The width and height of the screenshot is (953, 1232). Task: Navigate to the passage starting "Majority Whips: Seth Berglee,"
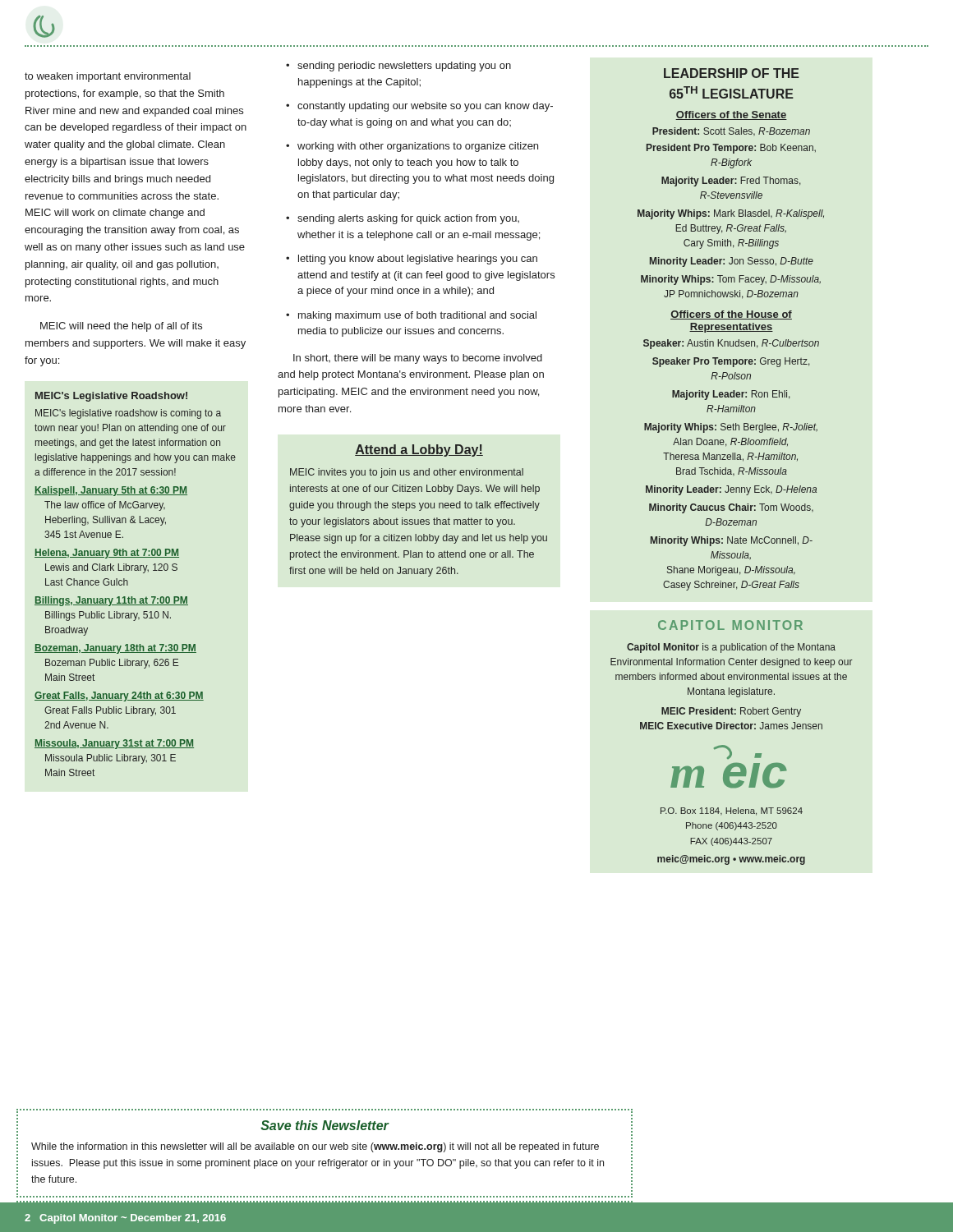(731, 449)
